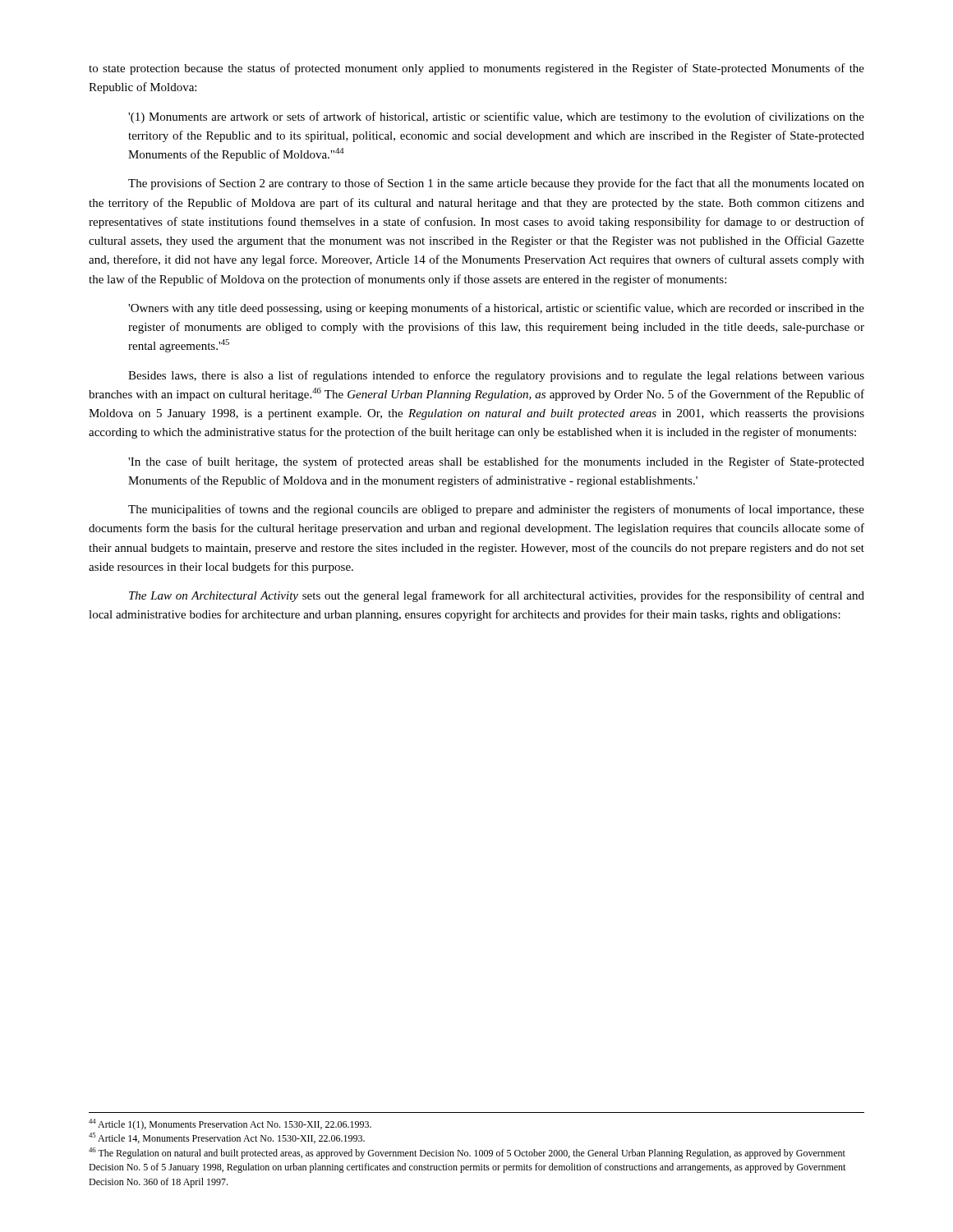Click on the region starting "The Law on Architectural Activity sets out the"

476,605
